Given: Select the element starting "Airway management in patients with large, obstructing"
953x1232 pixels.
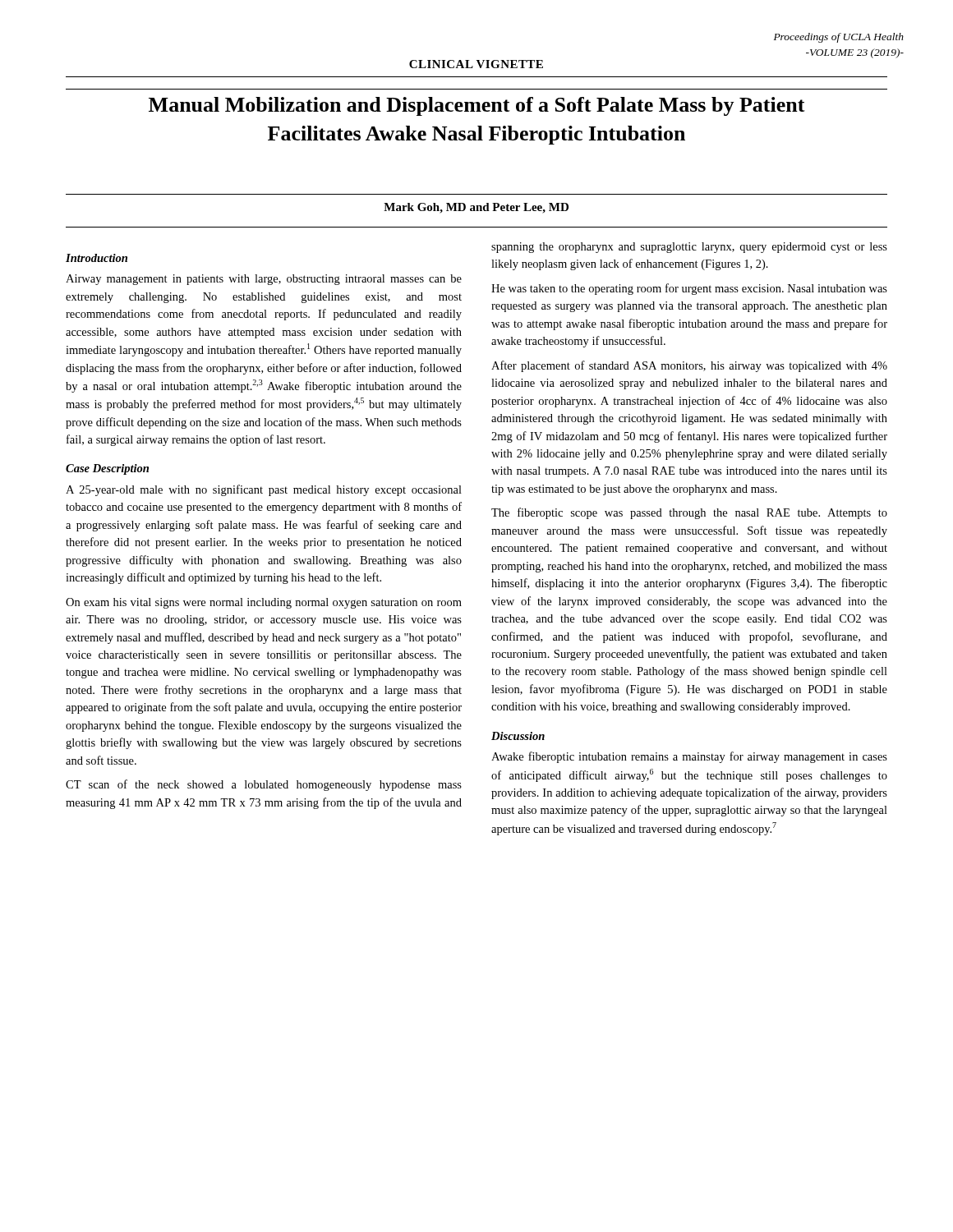Looking at the screenshot, I should (264, 359).
